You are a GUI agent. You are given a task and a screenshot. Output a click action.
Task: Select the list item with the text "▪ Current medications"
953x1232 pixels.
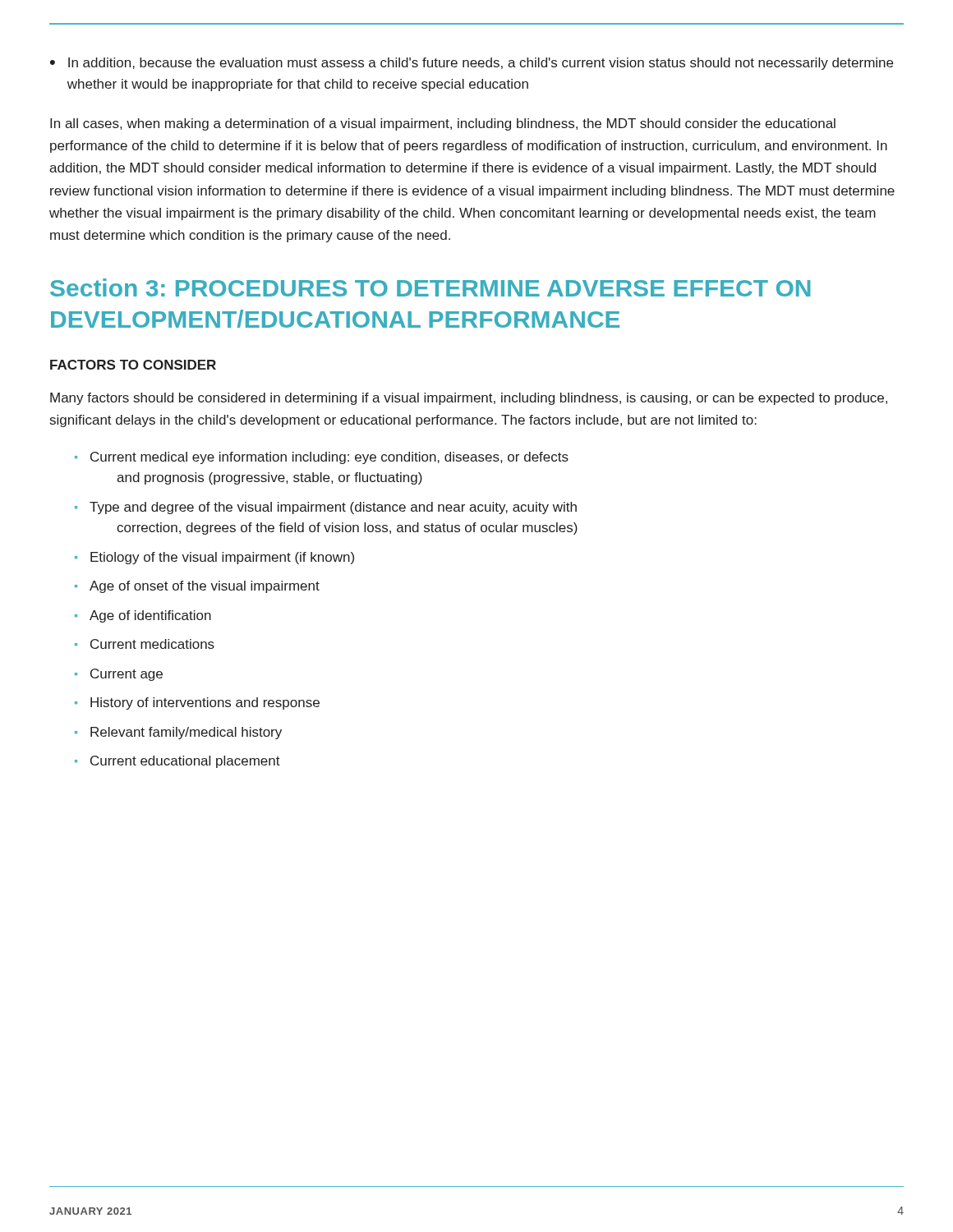point(144,645)
